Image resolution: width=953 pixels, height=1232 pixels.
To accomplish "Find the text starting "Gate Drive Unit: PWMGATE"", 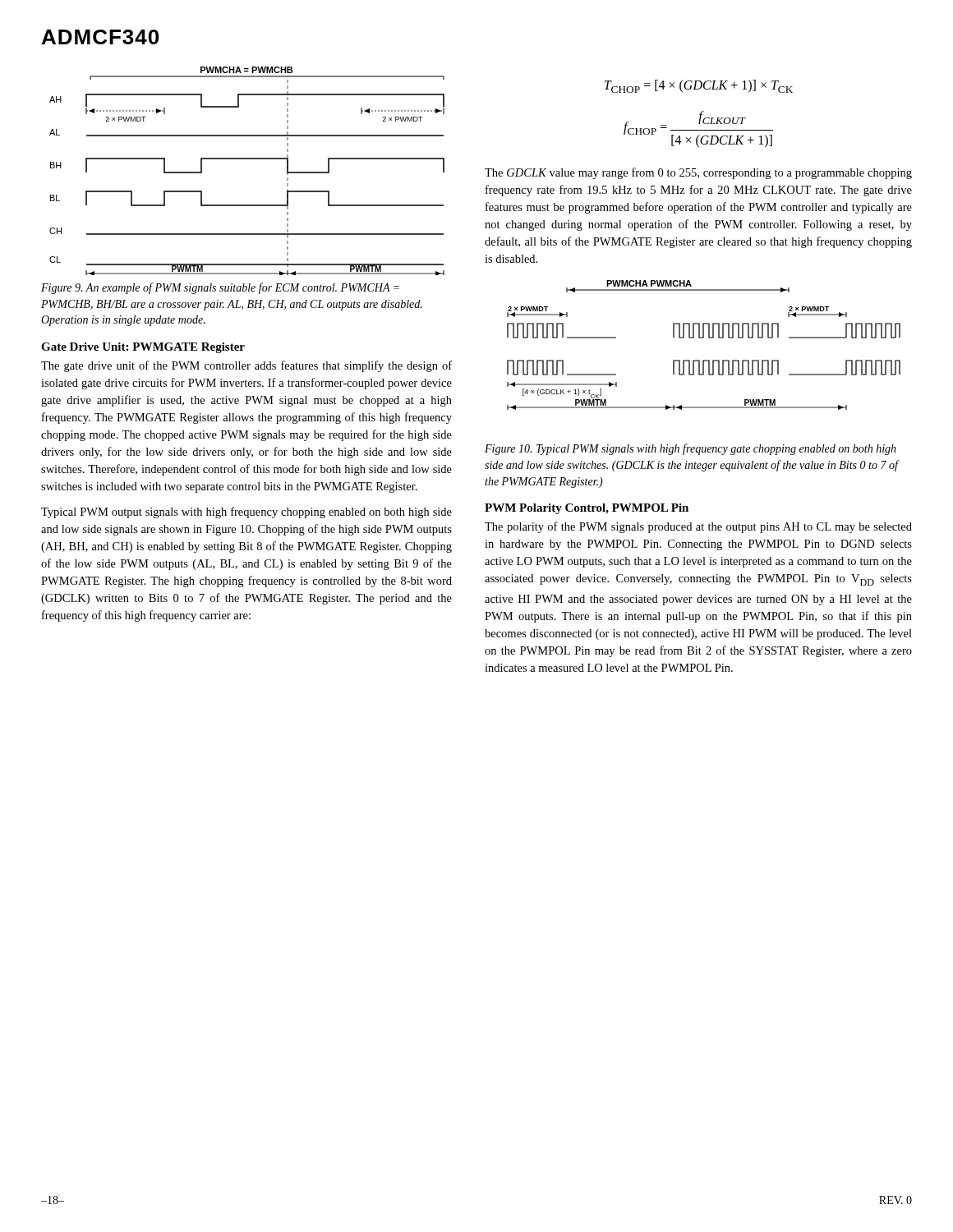I will (x=143, y=346).
